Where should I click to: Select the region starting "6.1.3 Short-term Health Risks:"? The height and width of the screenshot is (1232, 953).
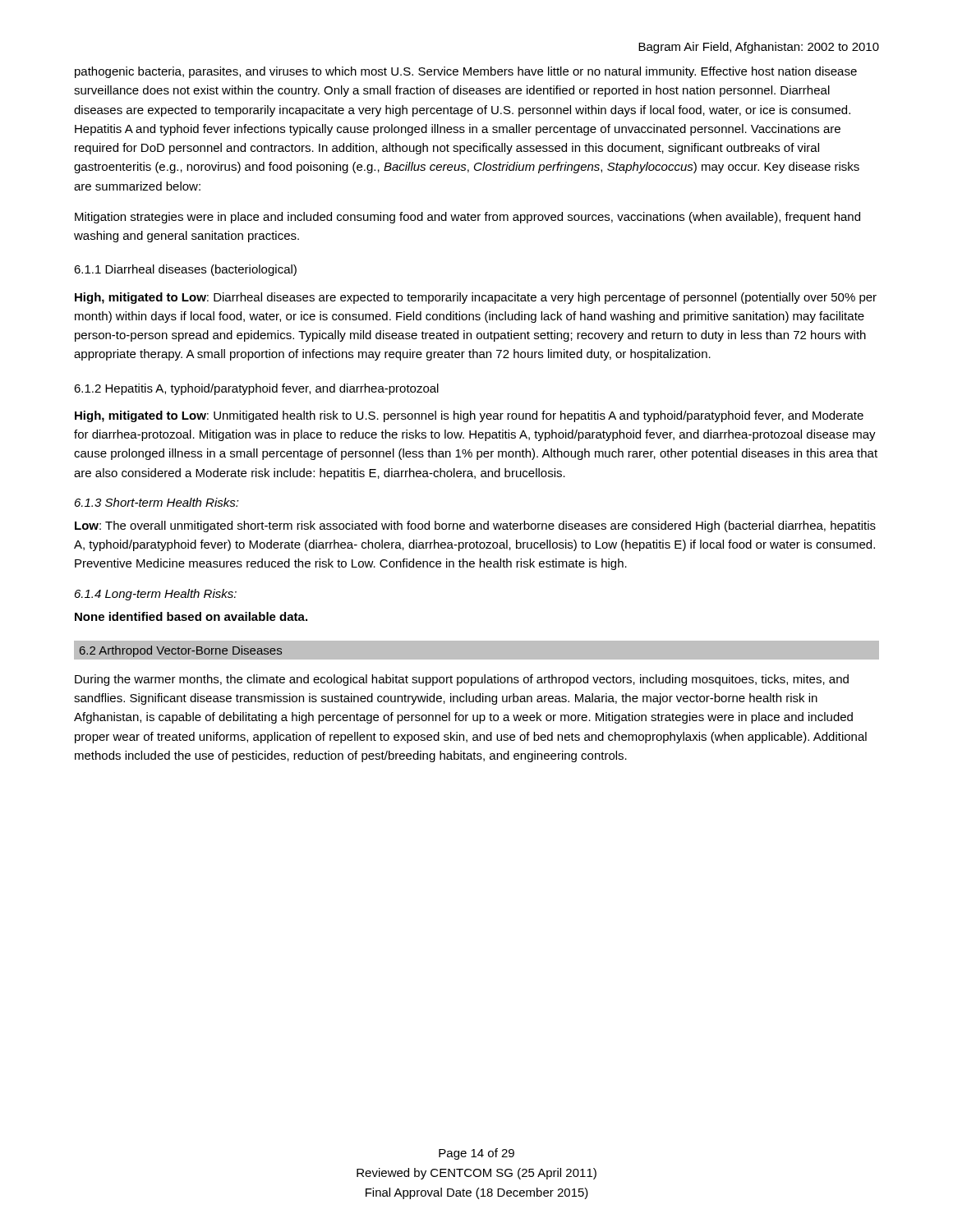tap(156, 502)
